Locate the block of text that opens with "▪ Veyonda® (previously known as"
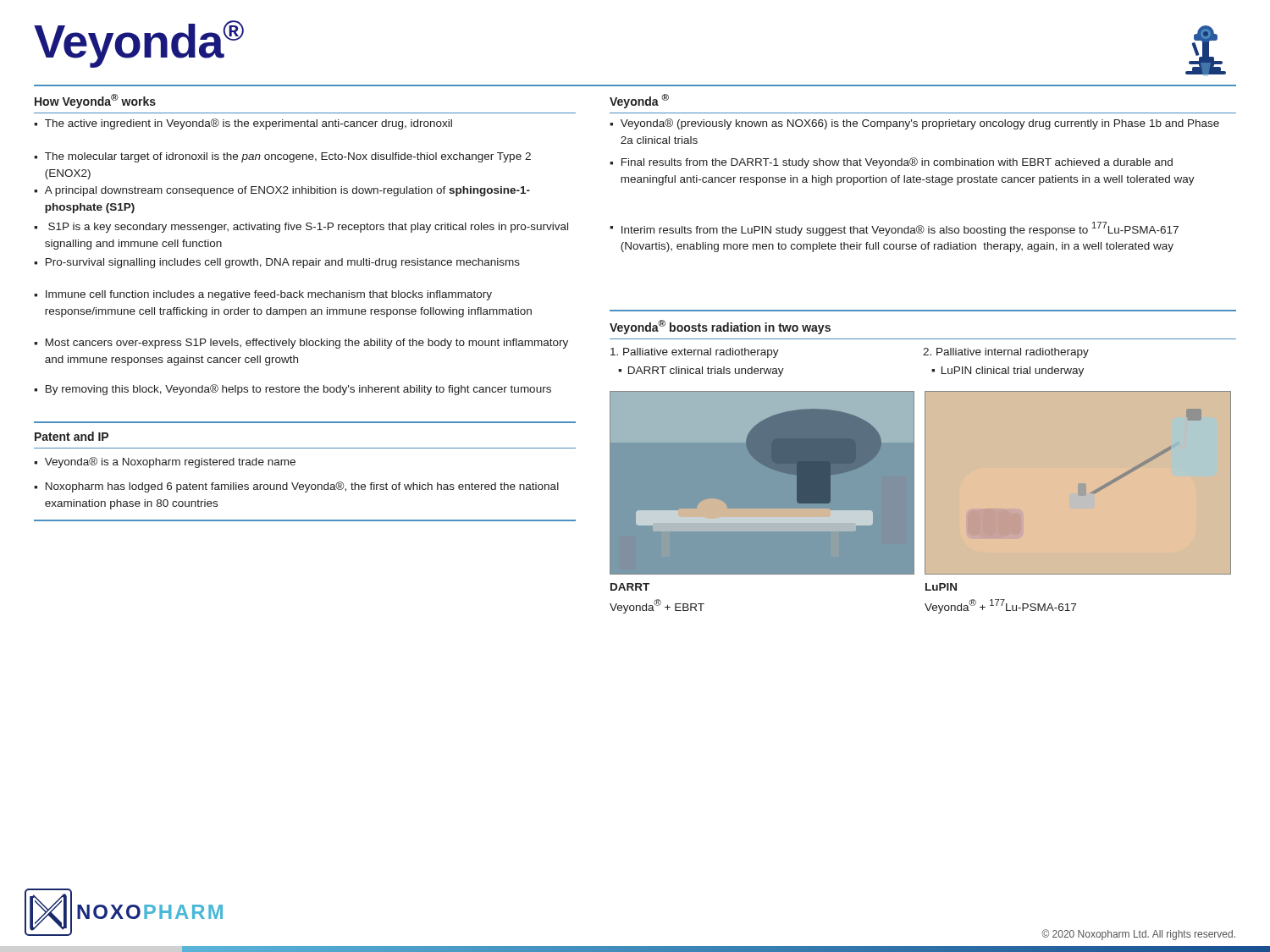 919,132
